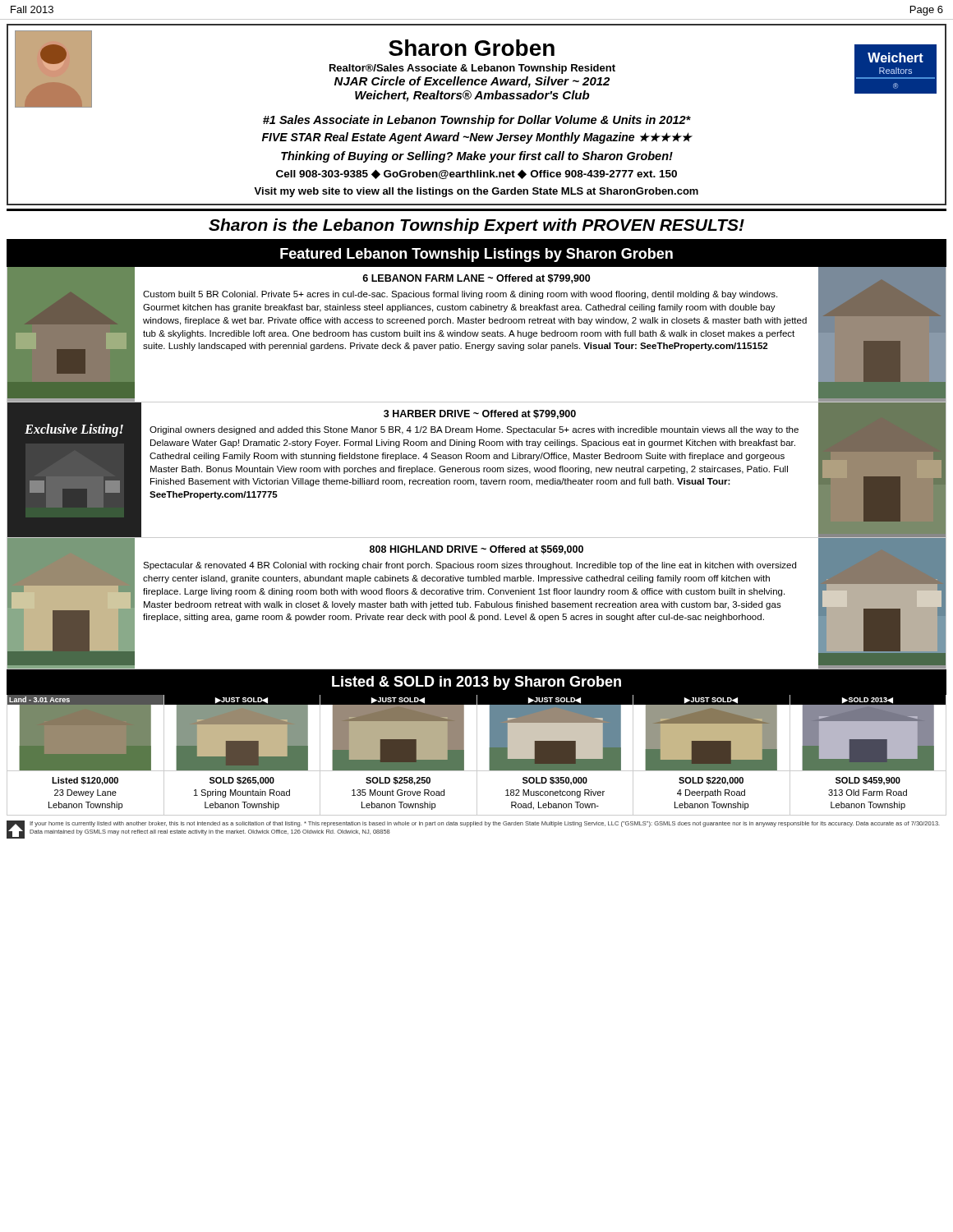Select the text block with the text "3 HARBER DRIVE ~ Offered at $799,900"
The height and width of the screenshot is (1232, 953).
click(x=480, y=453)
